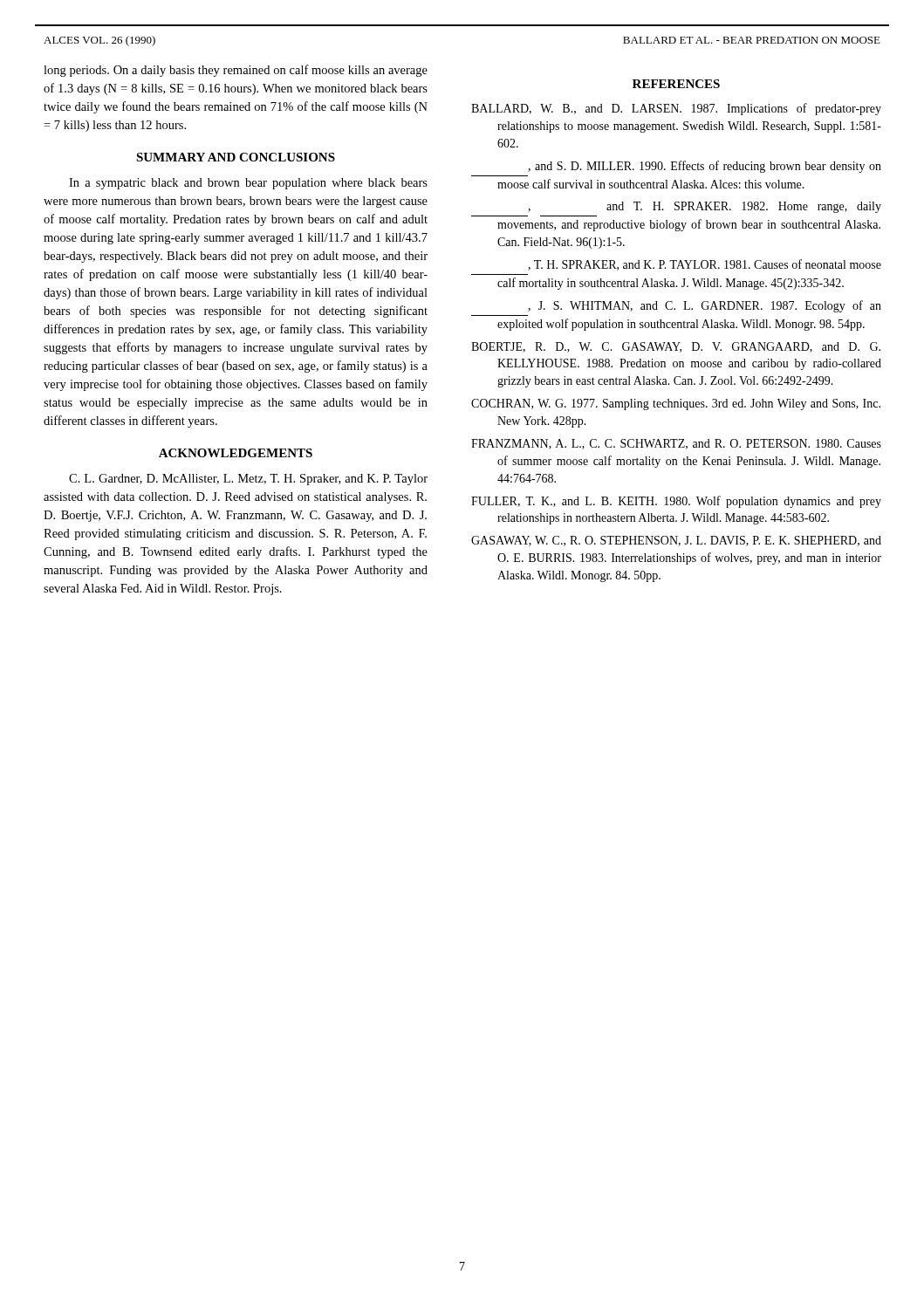Find the block on this page that starts "BALLARD, W. B.,"
This screenshot has width=924, height=1309.
676,126
